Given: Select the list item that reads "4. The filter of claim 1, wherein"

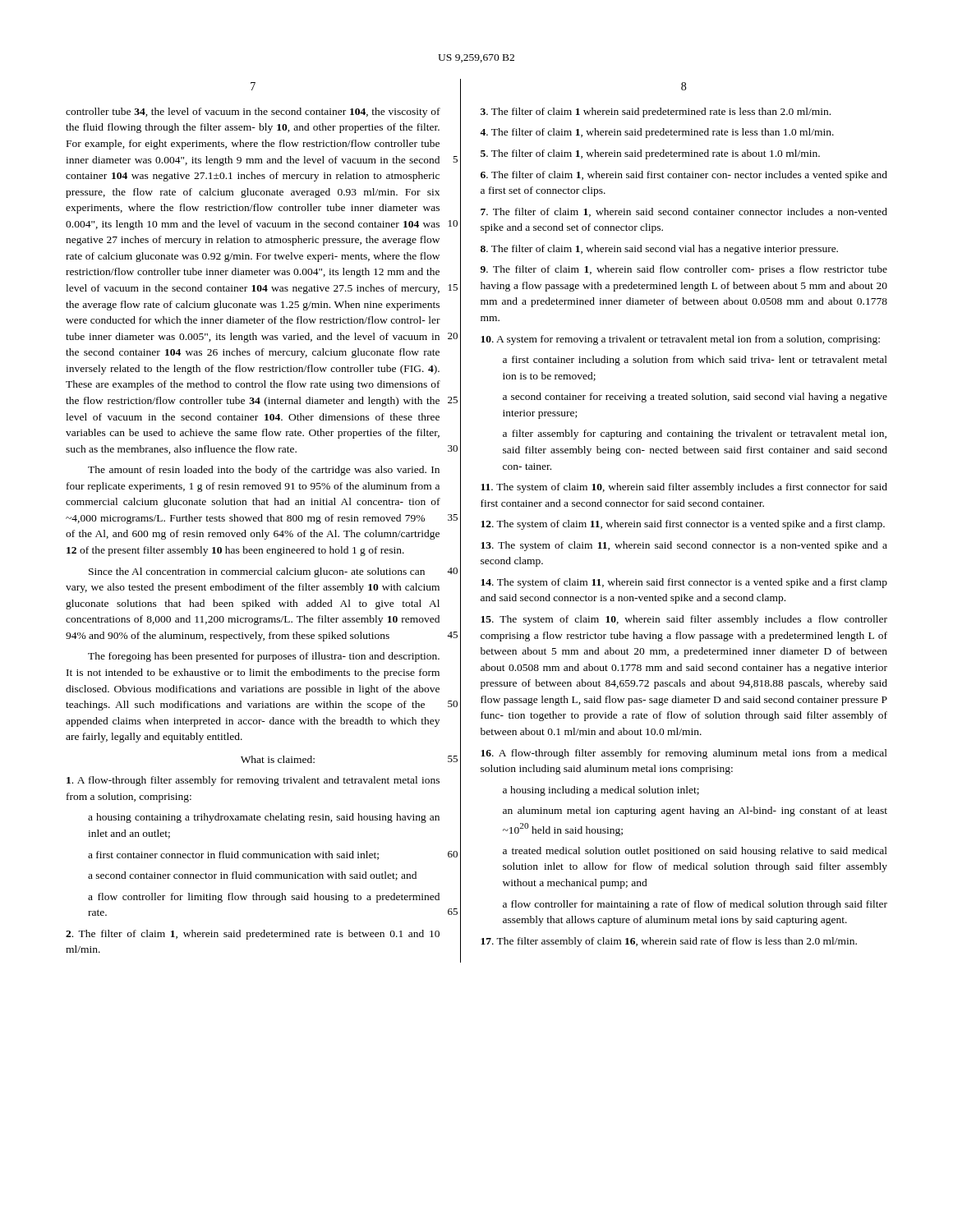Looking at the screenshot, I should point(657,132).
